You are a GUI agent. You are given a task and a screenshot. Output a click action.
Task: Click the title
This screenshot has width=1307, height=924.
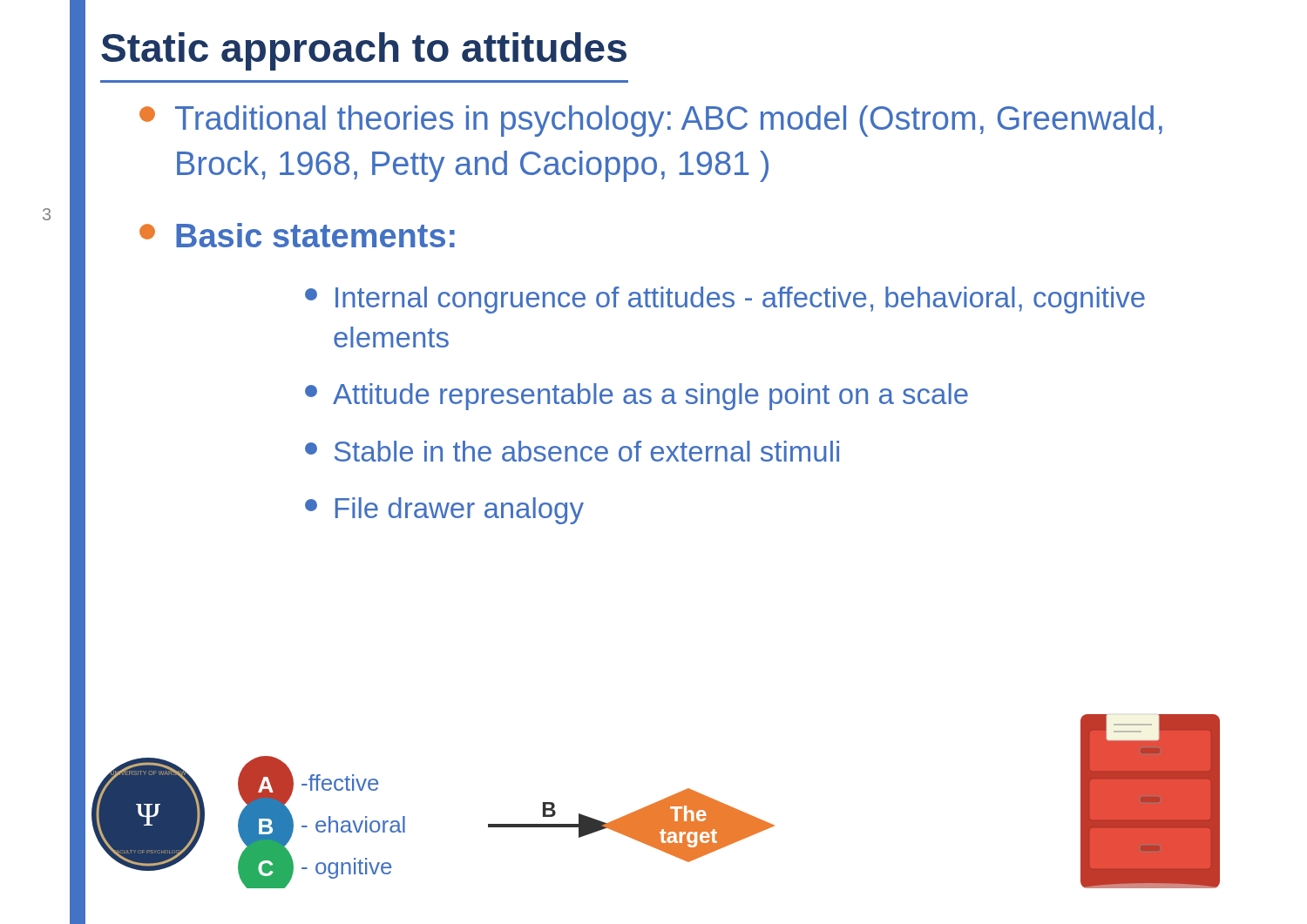click(x=364, y=54)
